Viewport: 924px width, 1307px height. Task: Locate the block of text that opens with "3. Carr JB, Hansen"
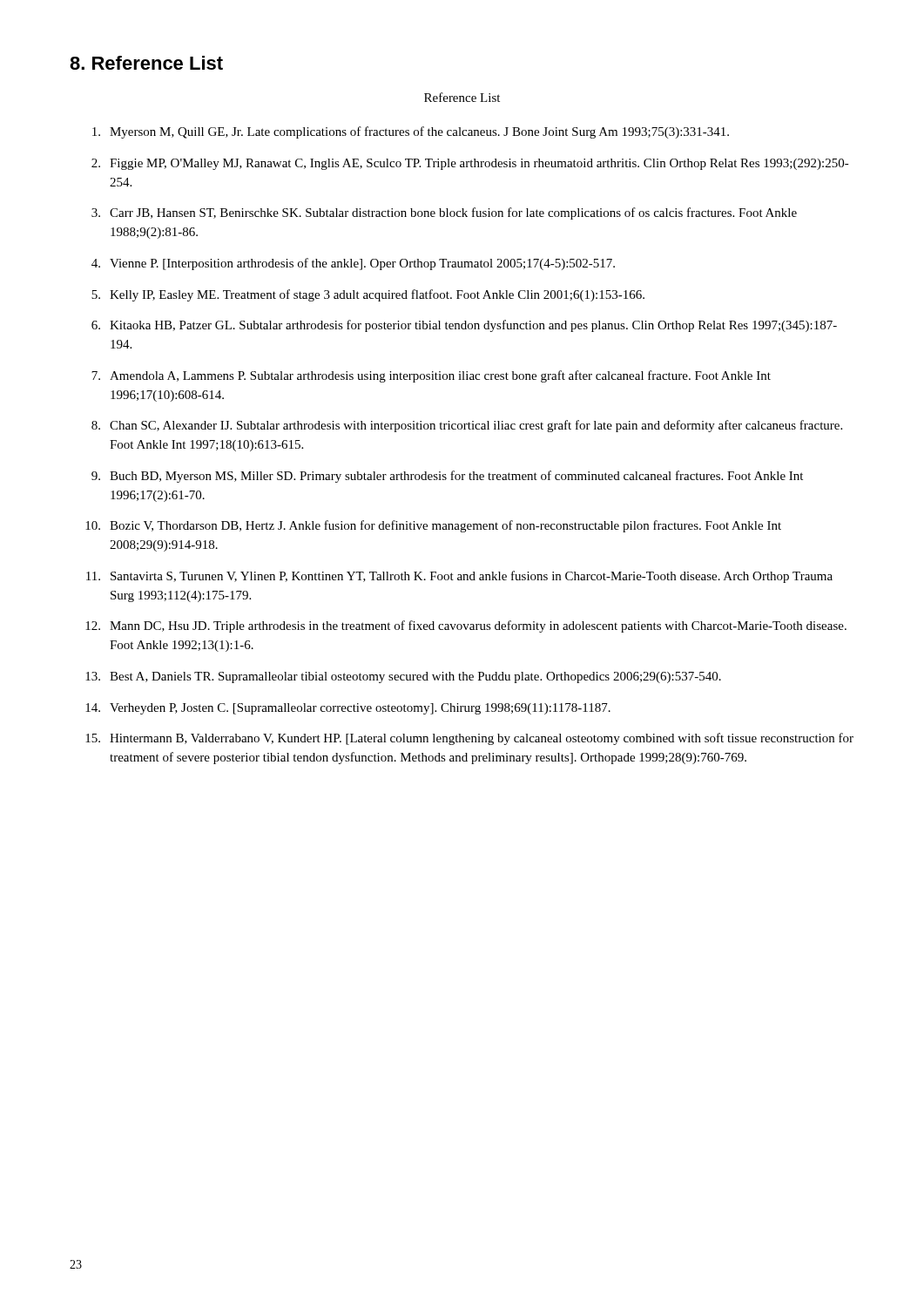[462, 223]
